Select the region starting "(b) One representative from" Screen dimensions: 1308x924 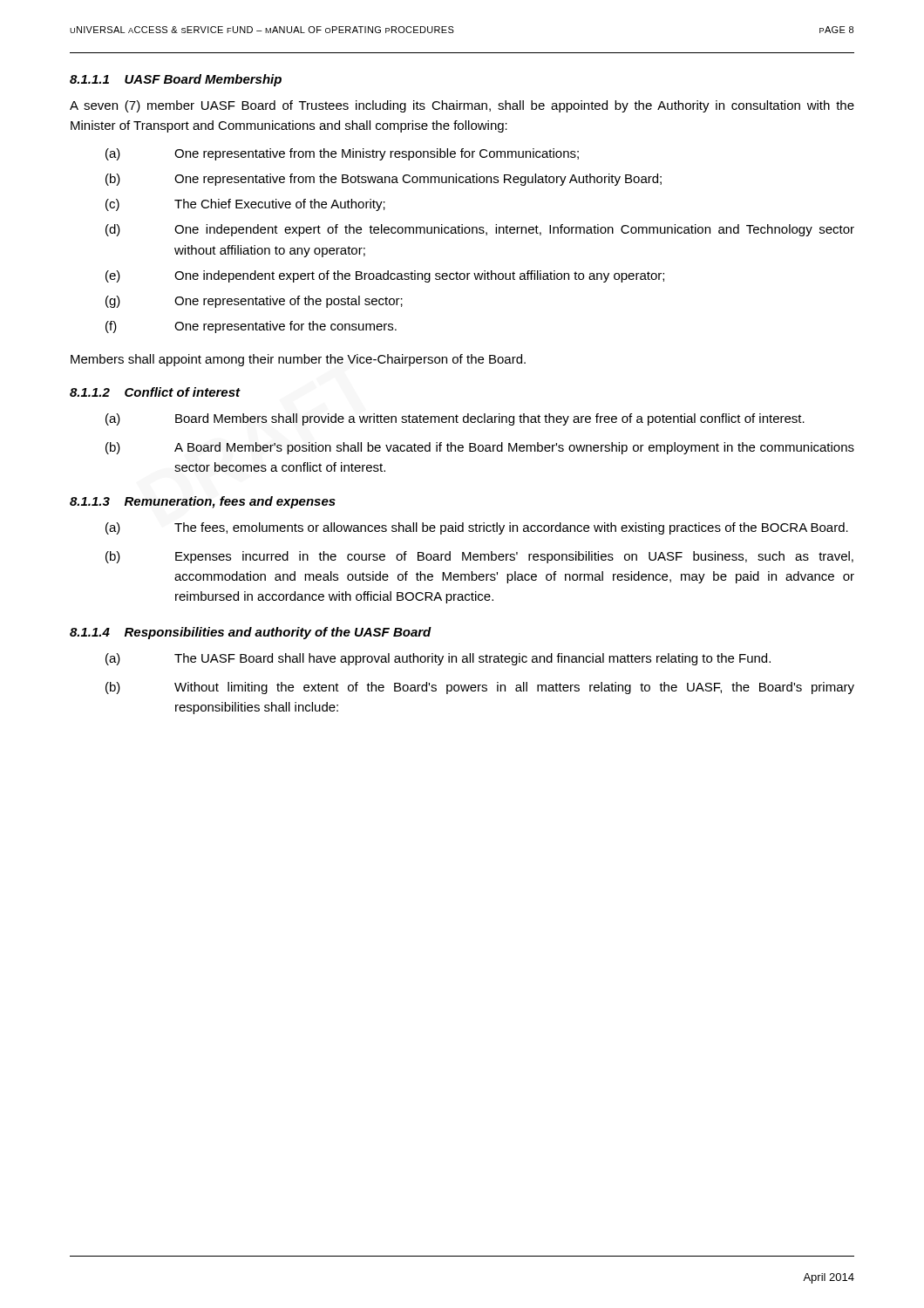pyautogui.click(x=462, y=178)
